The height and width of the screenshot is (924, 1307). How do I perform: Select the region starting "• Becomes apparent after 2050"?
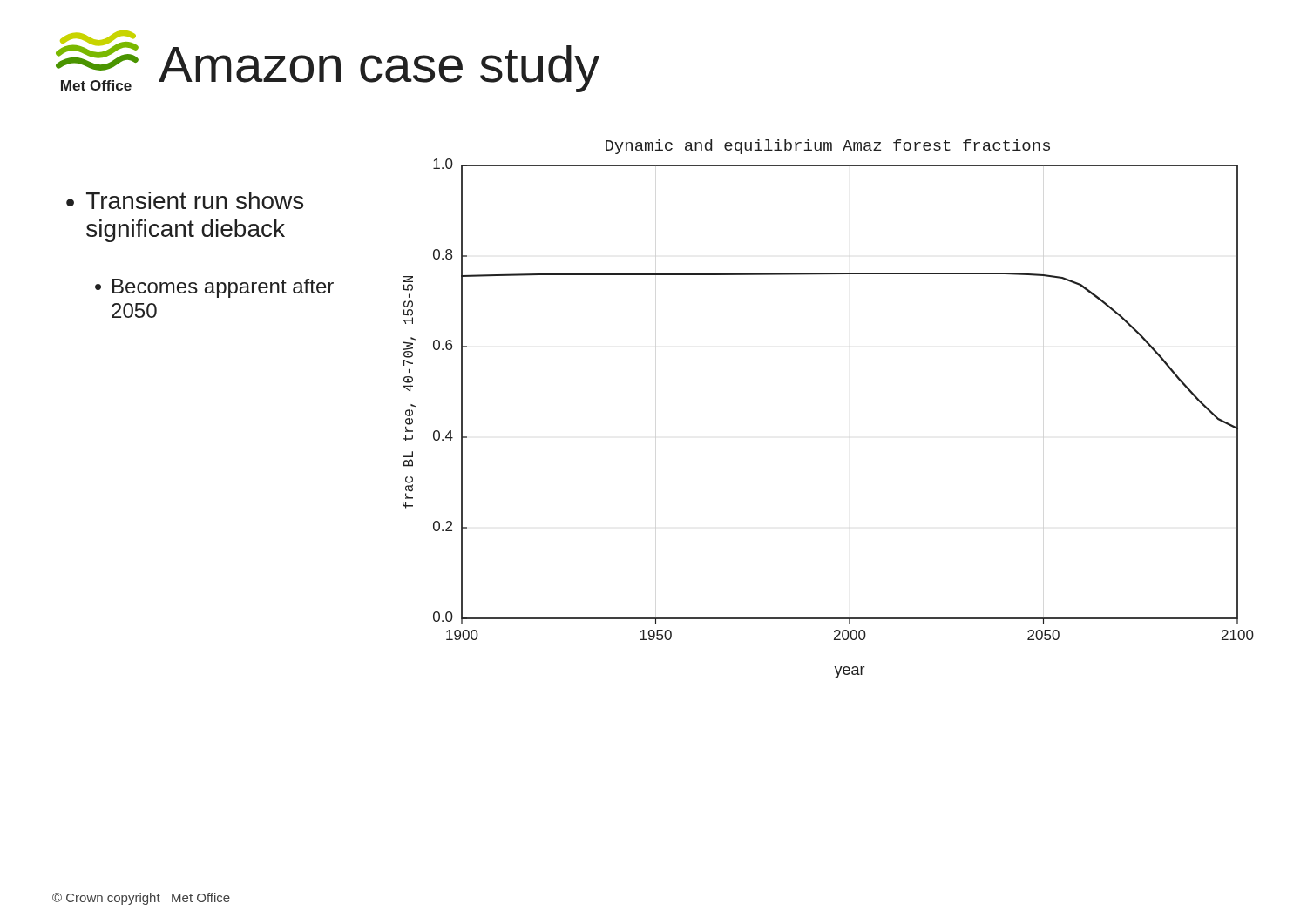[238, 299]
